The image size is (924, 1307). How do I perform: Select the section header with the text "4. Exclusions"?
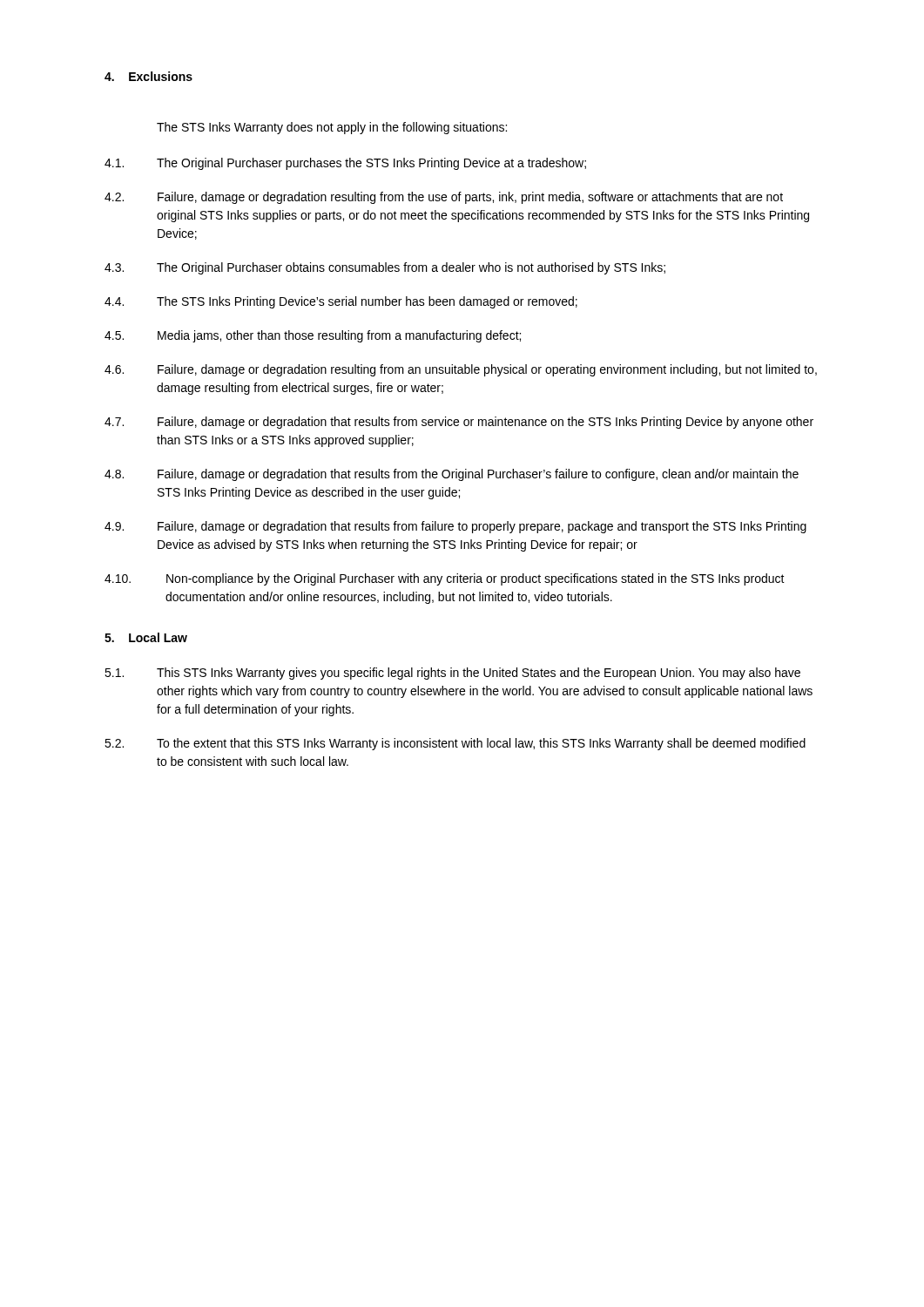149,77
